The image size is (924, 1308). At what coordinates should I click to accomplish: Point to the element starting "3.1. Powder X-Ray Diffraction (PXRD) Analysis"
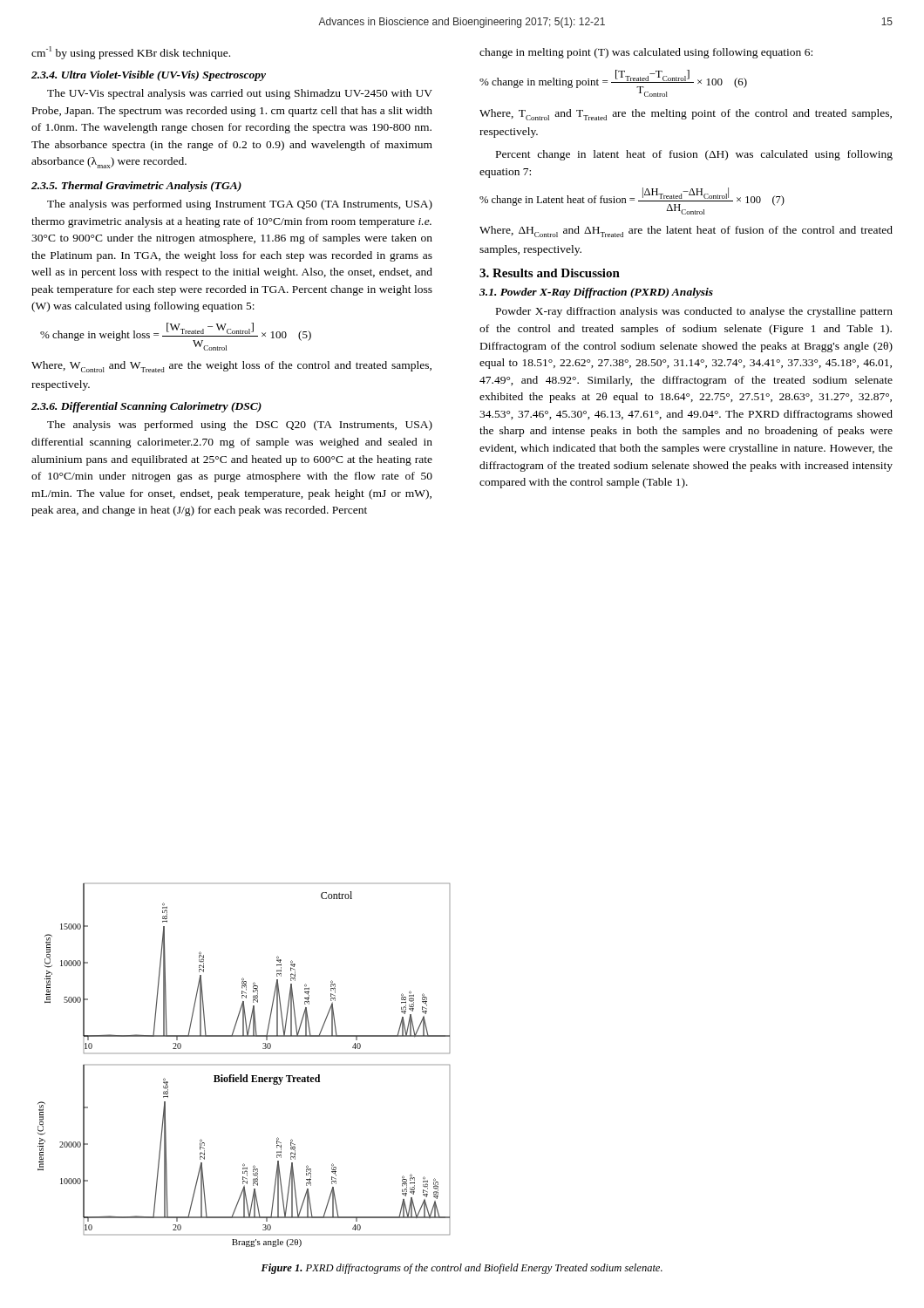pyautogui.click(x=596, y=292)
